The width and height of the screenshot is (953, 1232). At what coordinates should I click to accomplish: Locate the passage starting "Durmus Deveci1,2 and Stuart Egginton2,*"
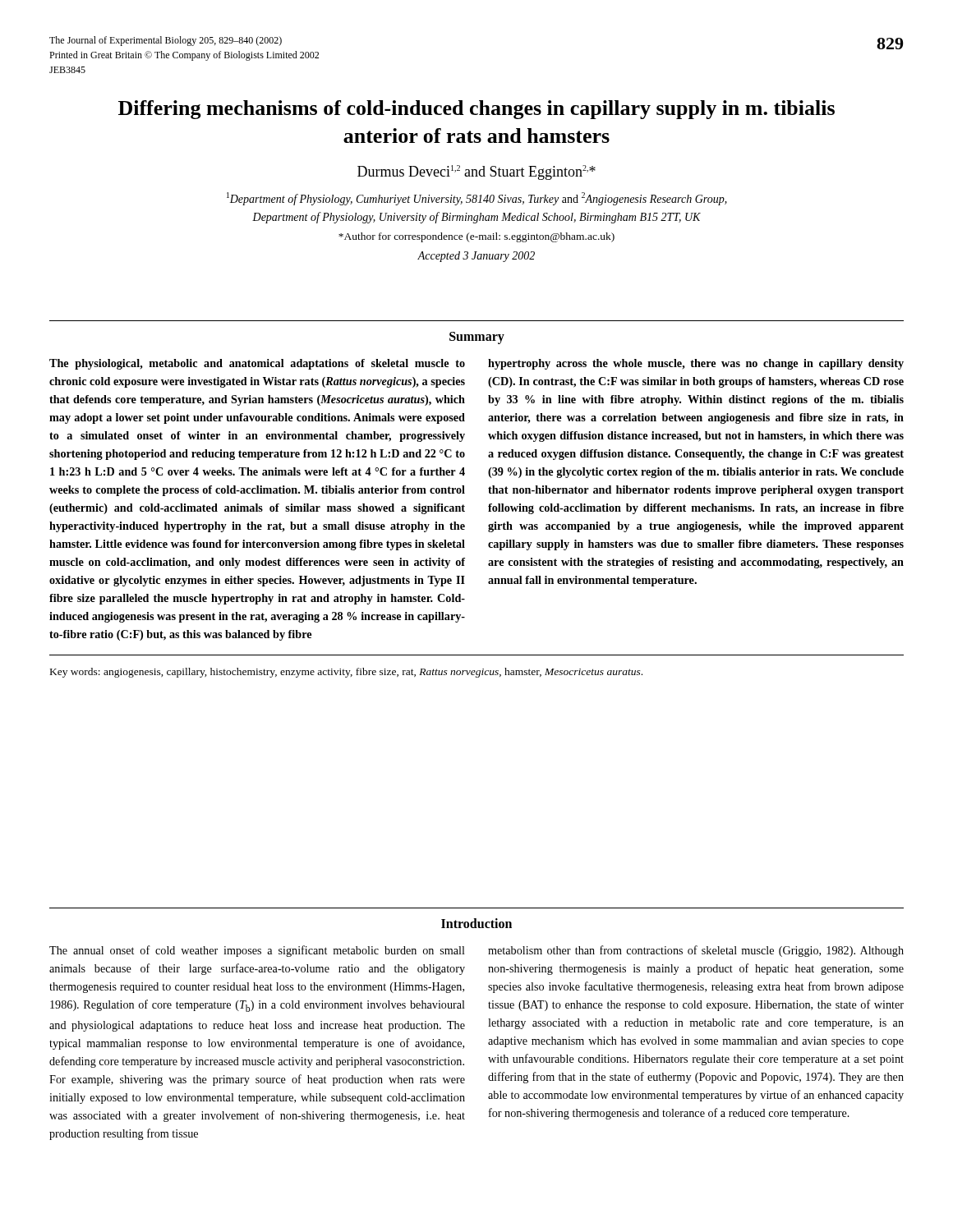[x=476, y=171]
